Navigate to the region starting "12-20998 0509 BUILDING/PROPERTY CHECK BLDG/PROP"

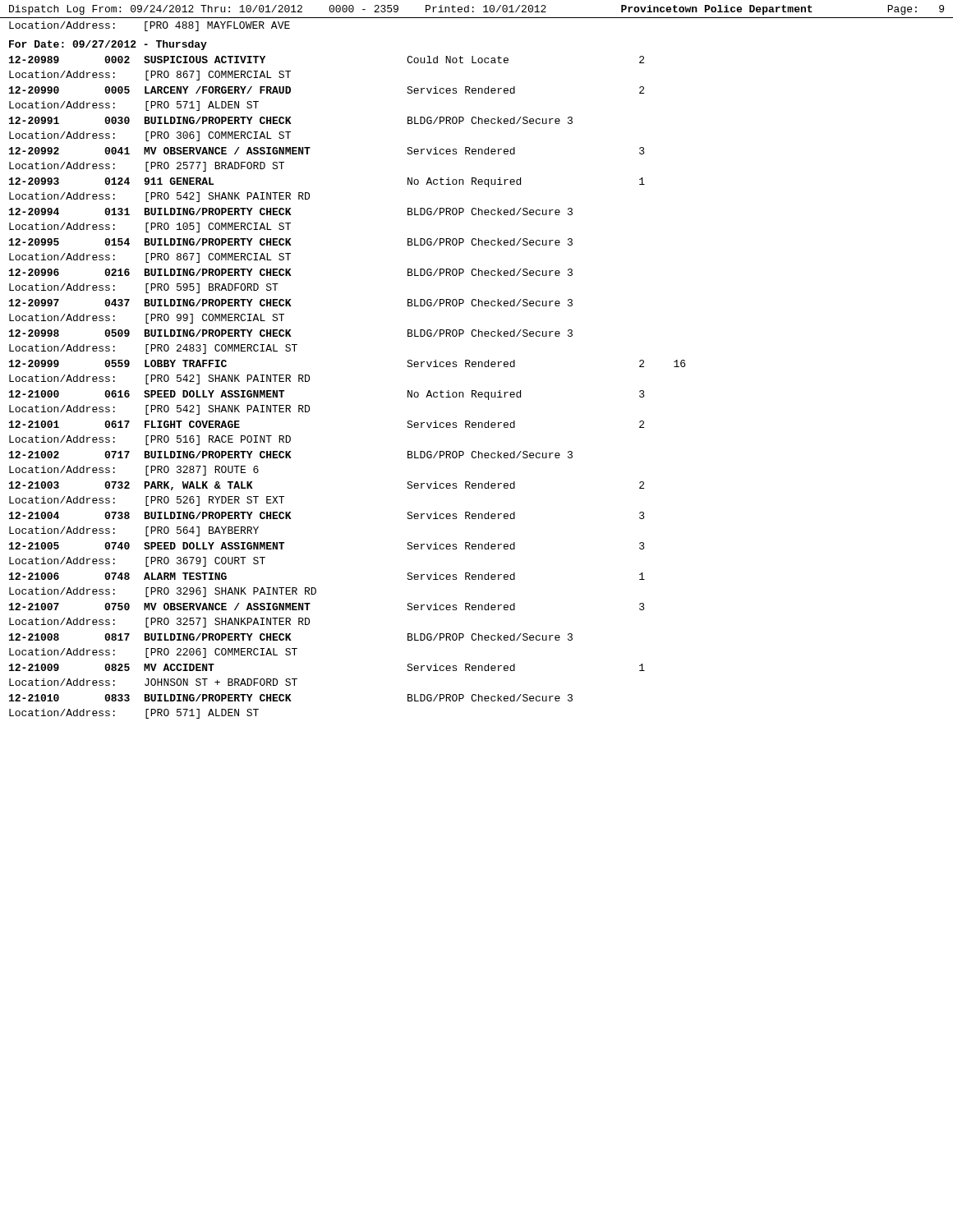(476, 341)
